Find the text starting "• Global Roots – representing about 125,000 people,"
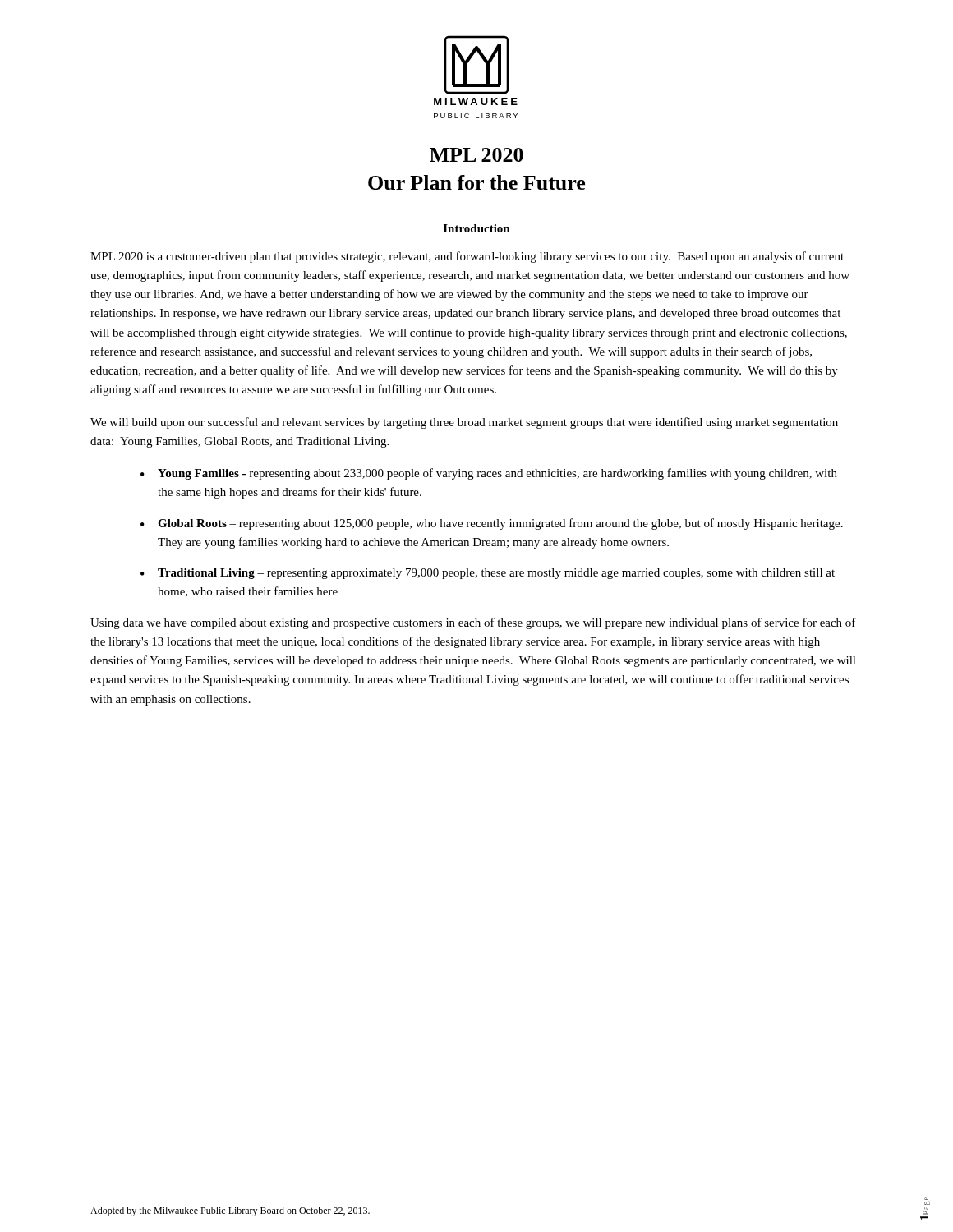Viewport: 953px width, 1232px height. point(493,533)
